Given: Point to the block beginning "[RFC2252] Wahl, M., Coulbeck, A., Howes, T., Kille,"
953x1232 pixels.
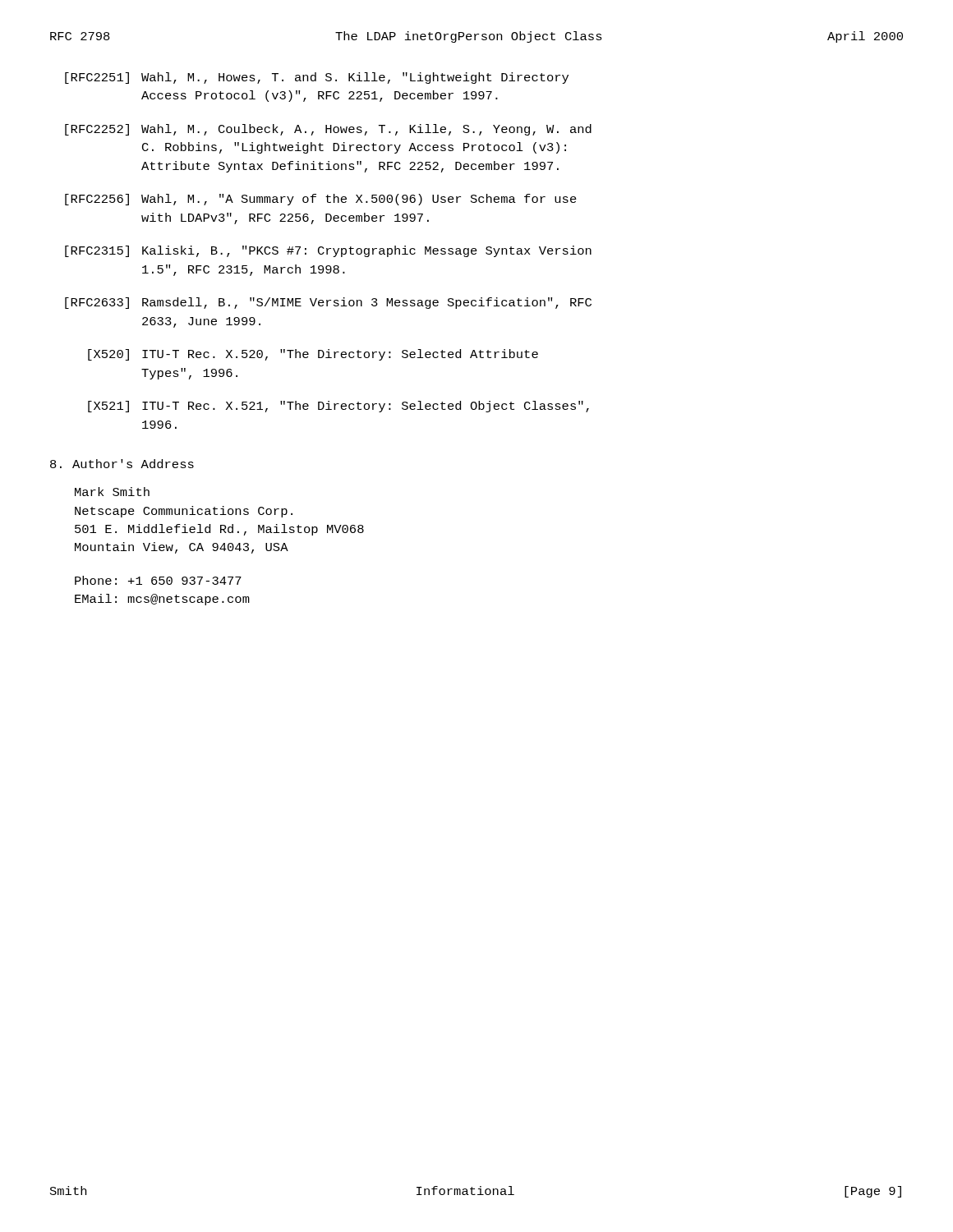Looking at the screenshot, I should coord(476,148).
